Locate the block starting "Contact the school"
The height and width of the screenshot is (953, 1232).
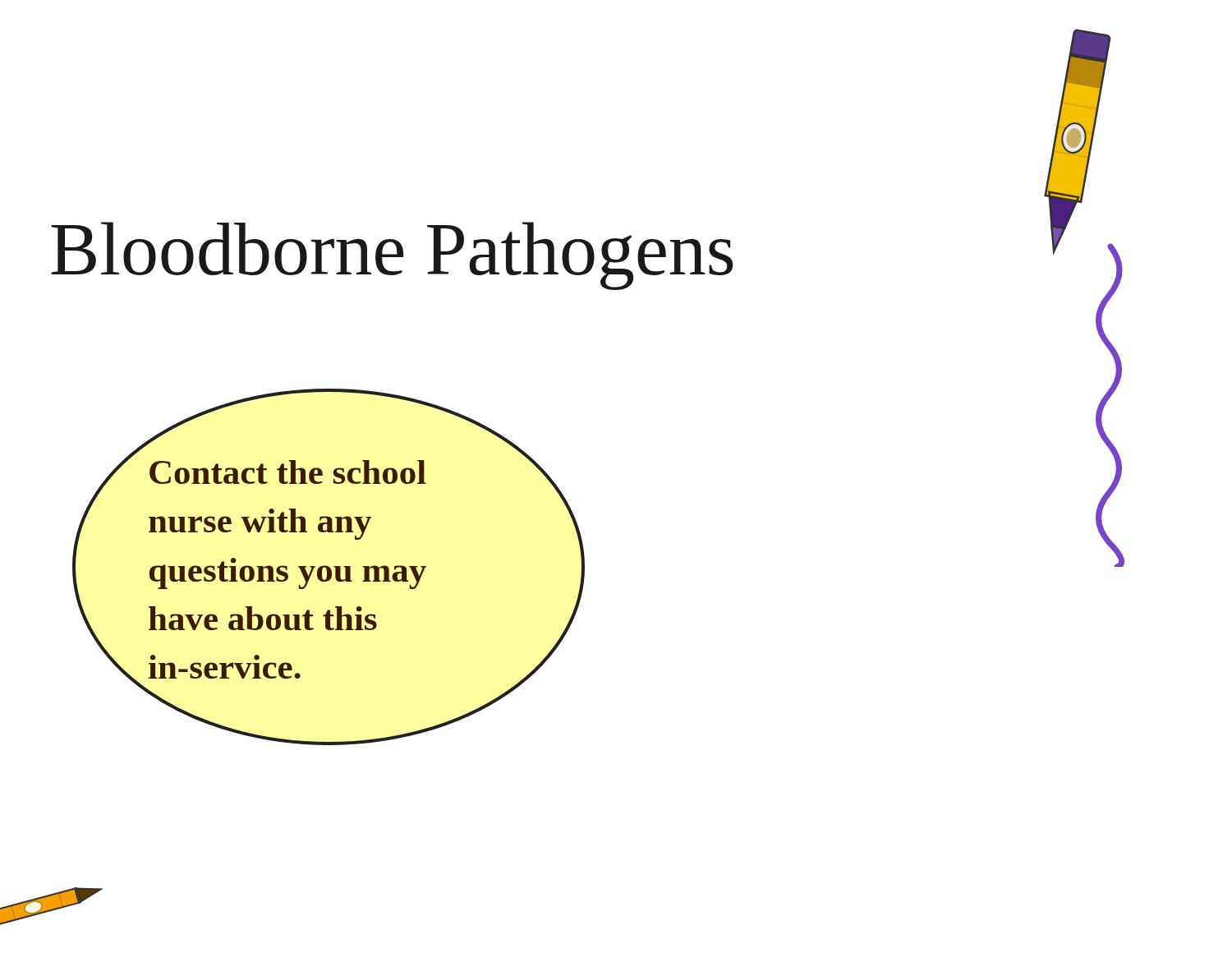tap(287, 569)
